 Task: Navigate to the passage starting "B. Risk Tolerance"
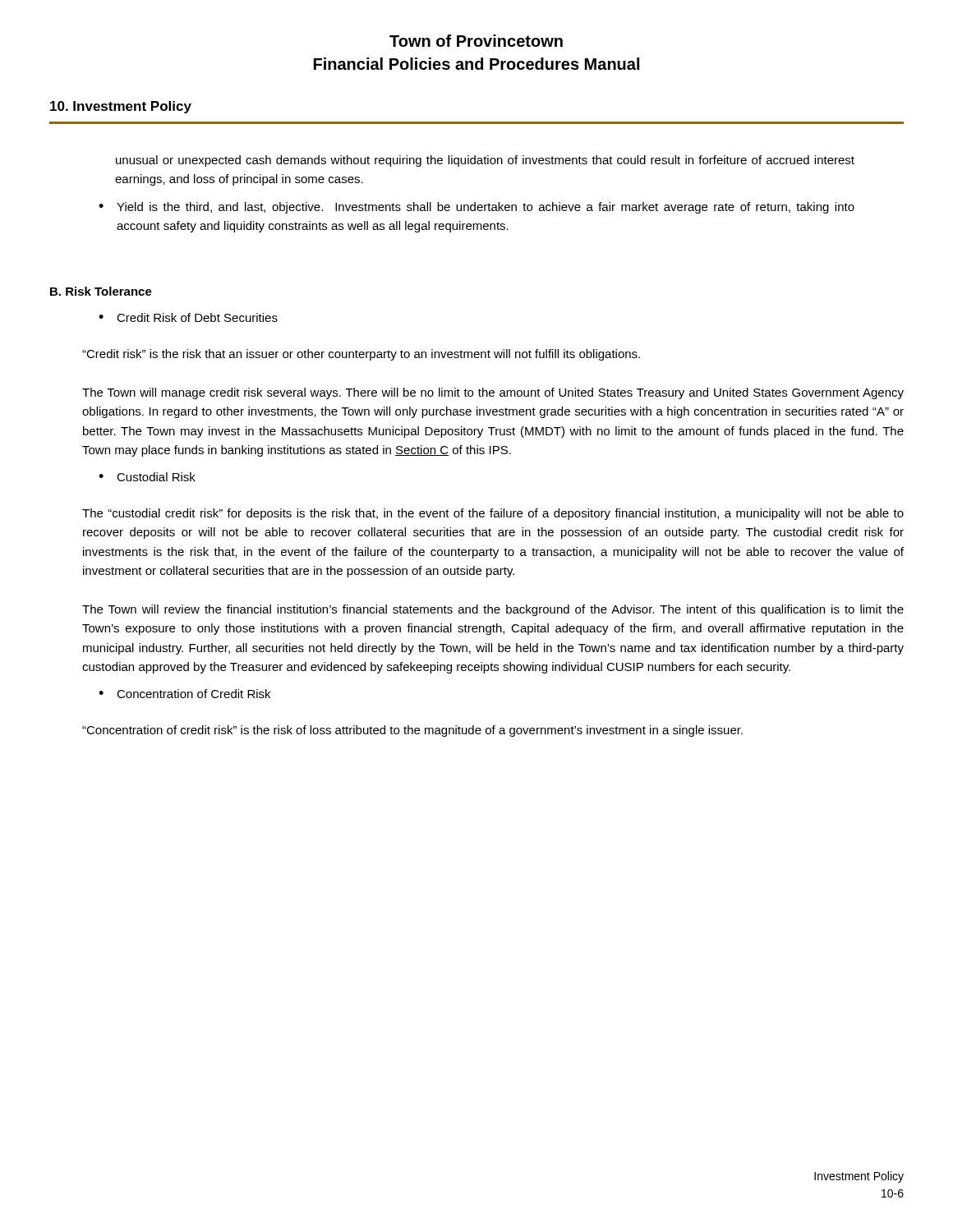(101, 291)
